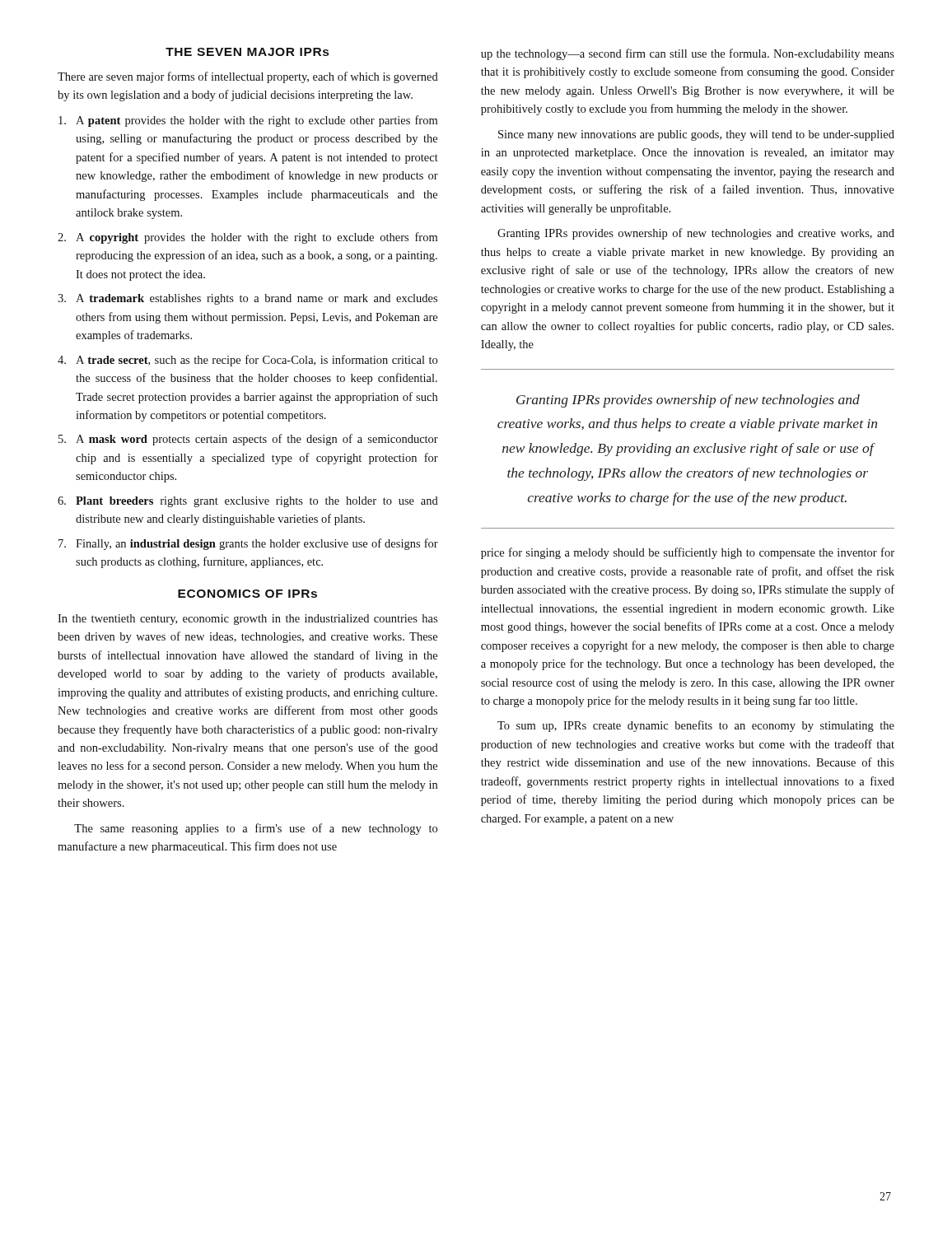
Task: Navigate to the element starting "In the twentieth"
Action: 248,711
